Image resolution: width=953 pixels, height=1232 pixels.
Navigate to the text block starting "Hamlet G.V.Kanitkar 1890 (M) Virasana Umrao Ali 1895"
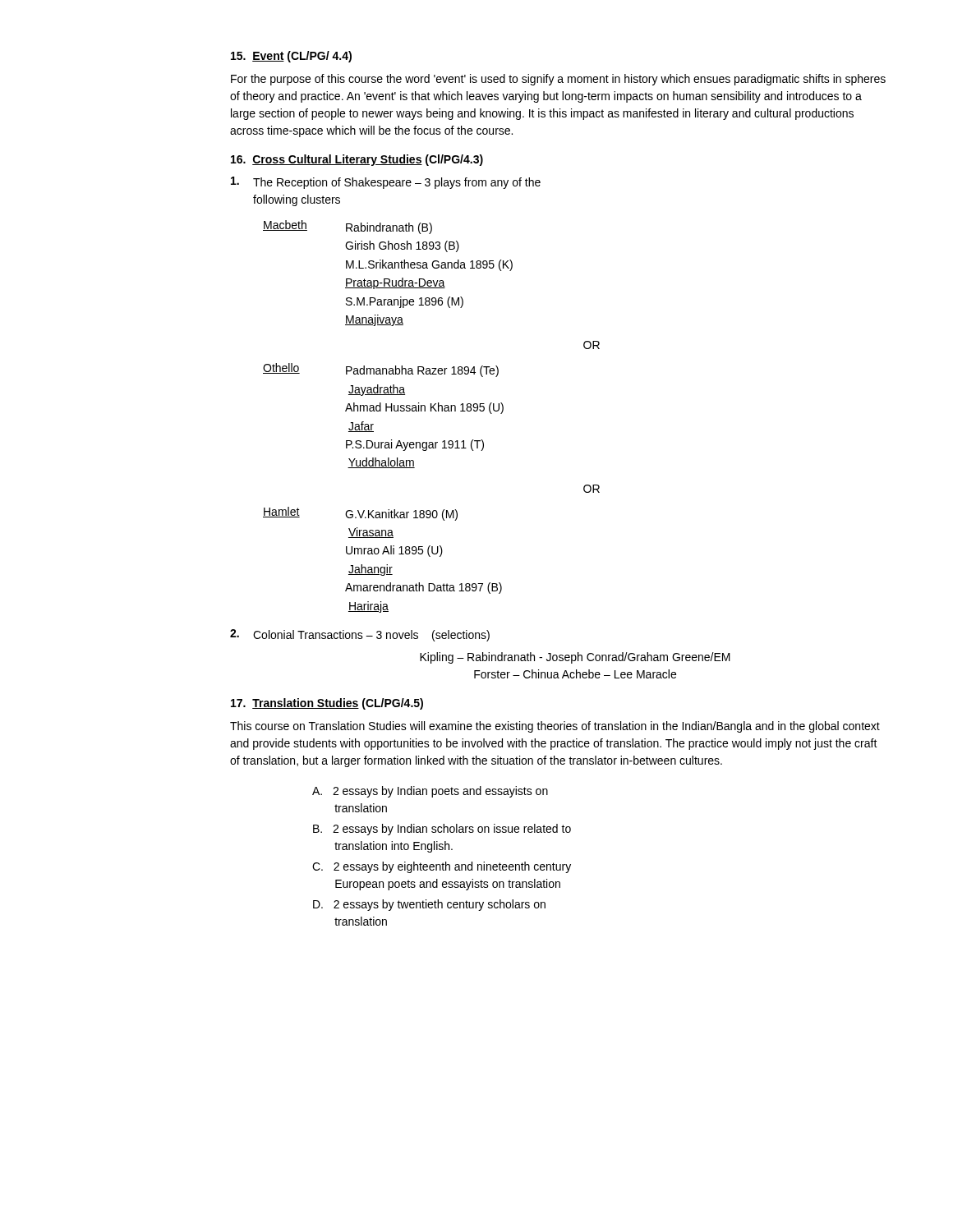pos(383,560)
